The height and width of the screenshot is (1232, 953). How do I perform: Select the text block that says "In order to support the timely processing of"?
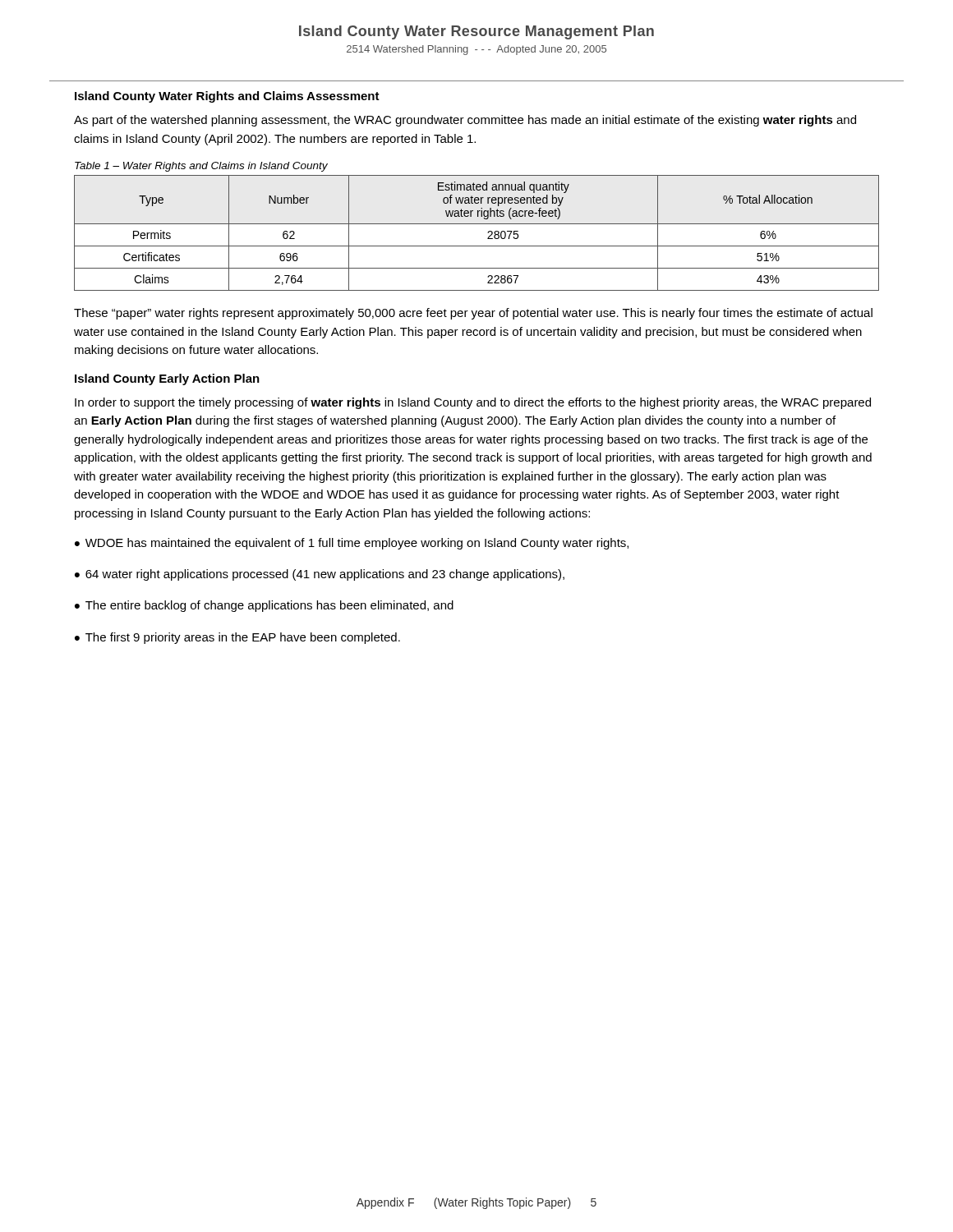pyautogui.click(x=473, y=457)
